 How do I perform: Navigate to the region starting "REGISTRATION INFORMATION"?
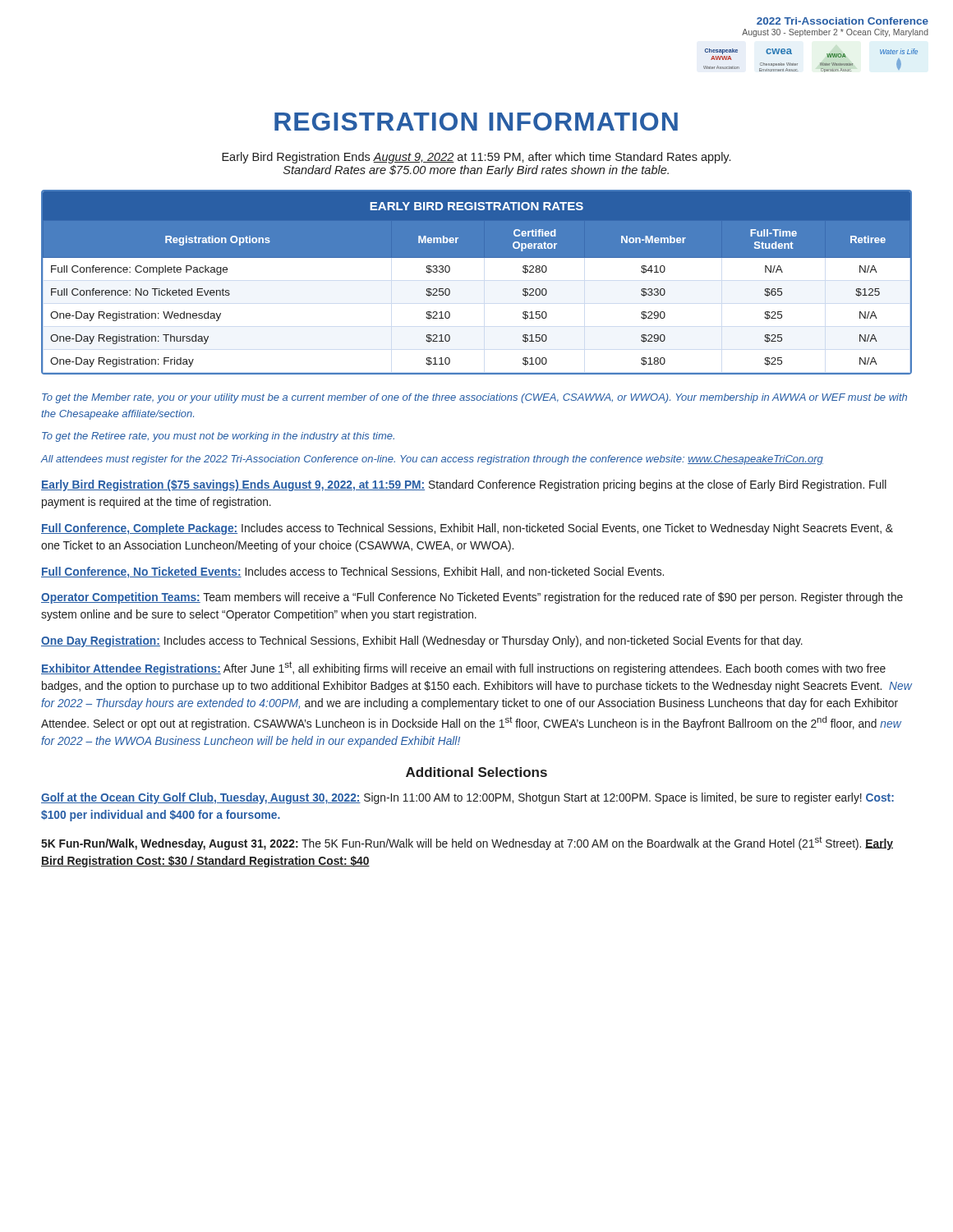pyautogui.click(x=476, y=122)
